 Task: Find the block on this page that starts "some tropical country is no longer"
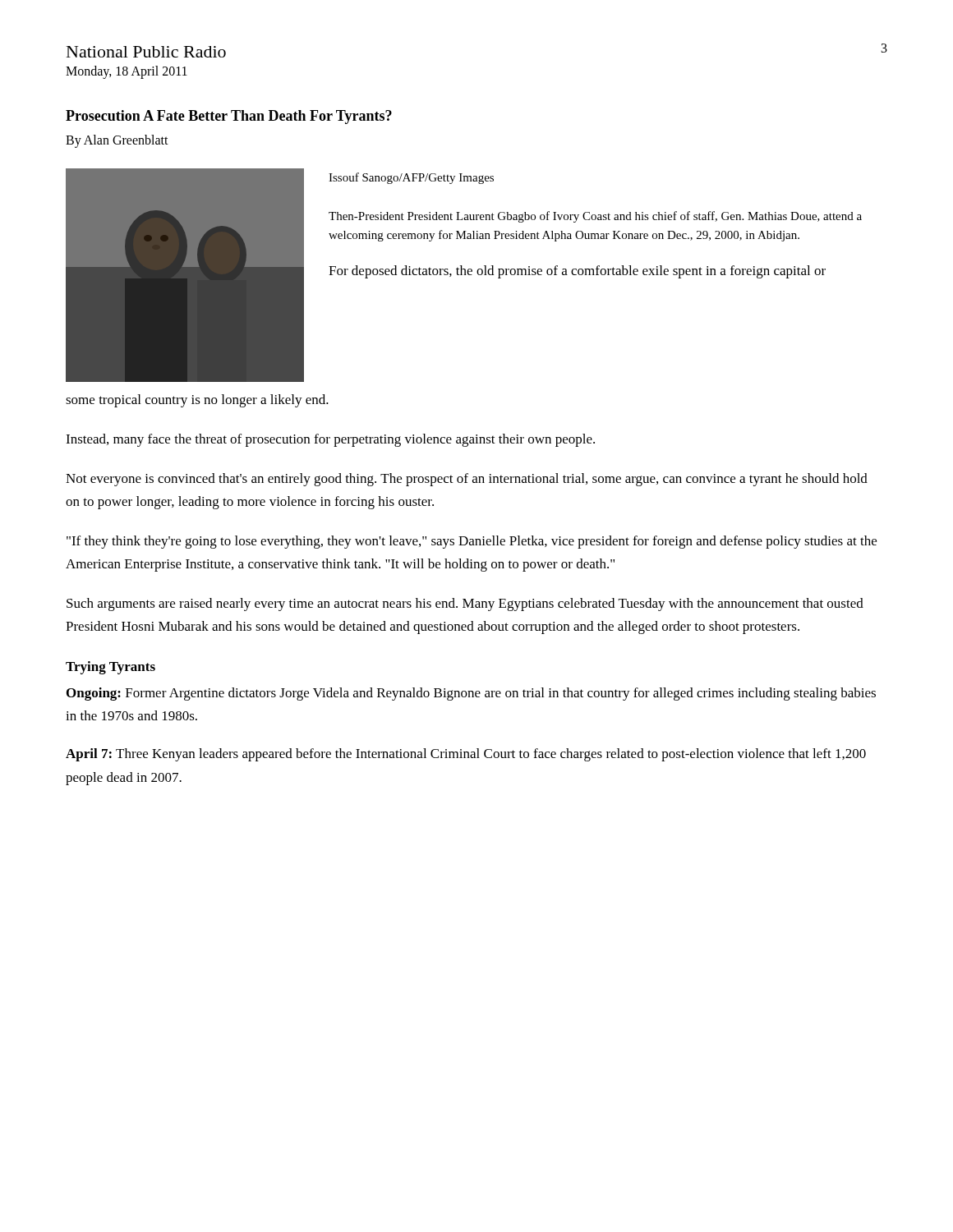pos(197,400)
